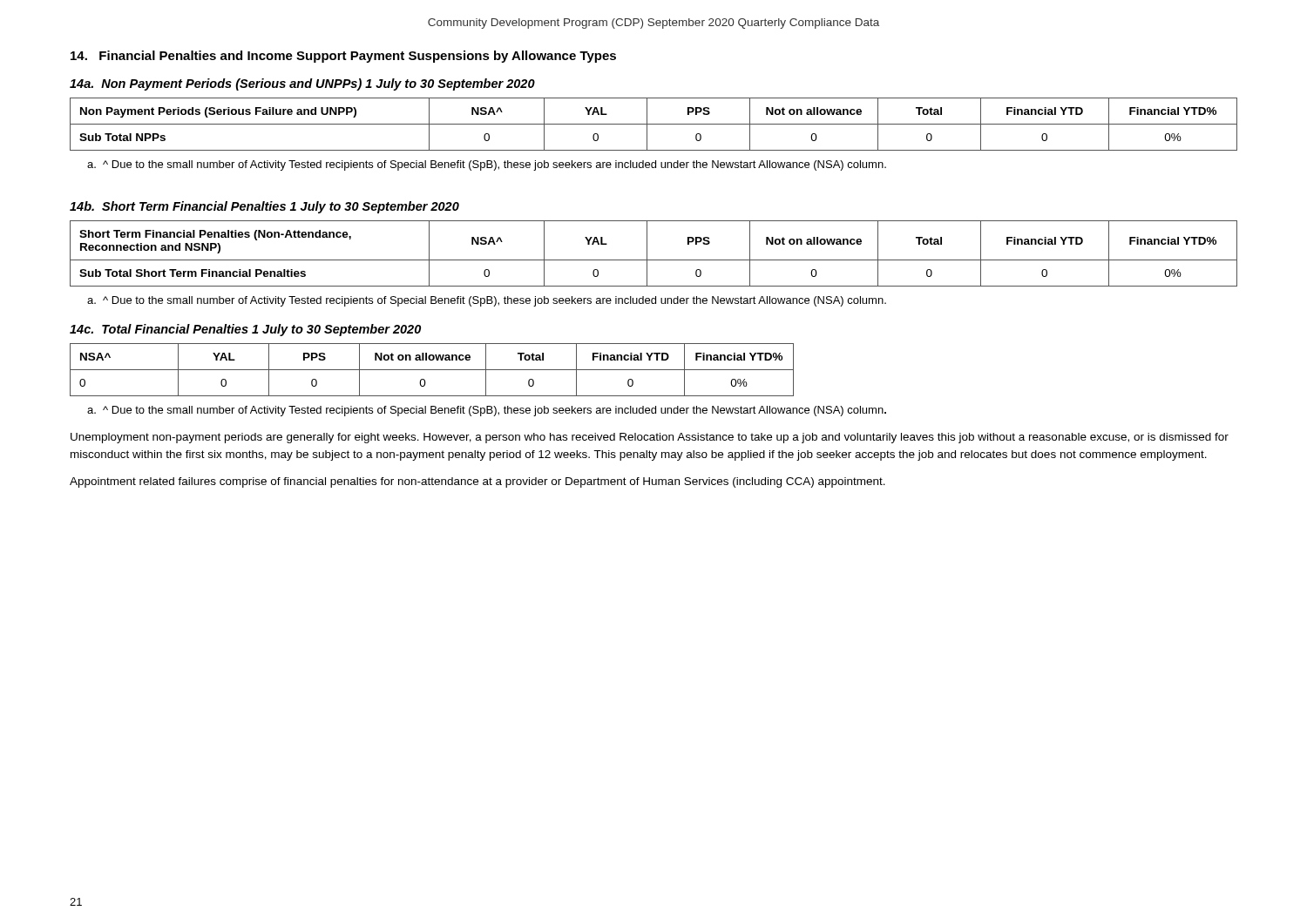This screenshot has height=924, width=1307.
Task: Click the section header that begins "14c. Total Financial Penalties 1 July to 30"
Action: 245,329
